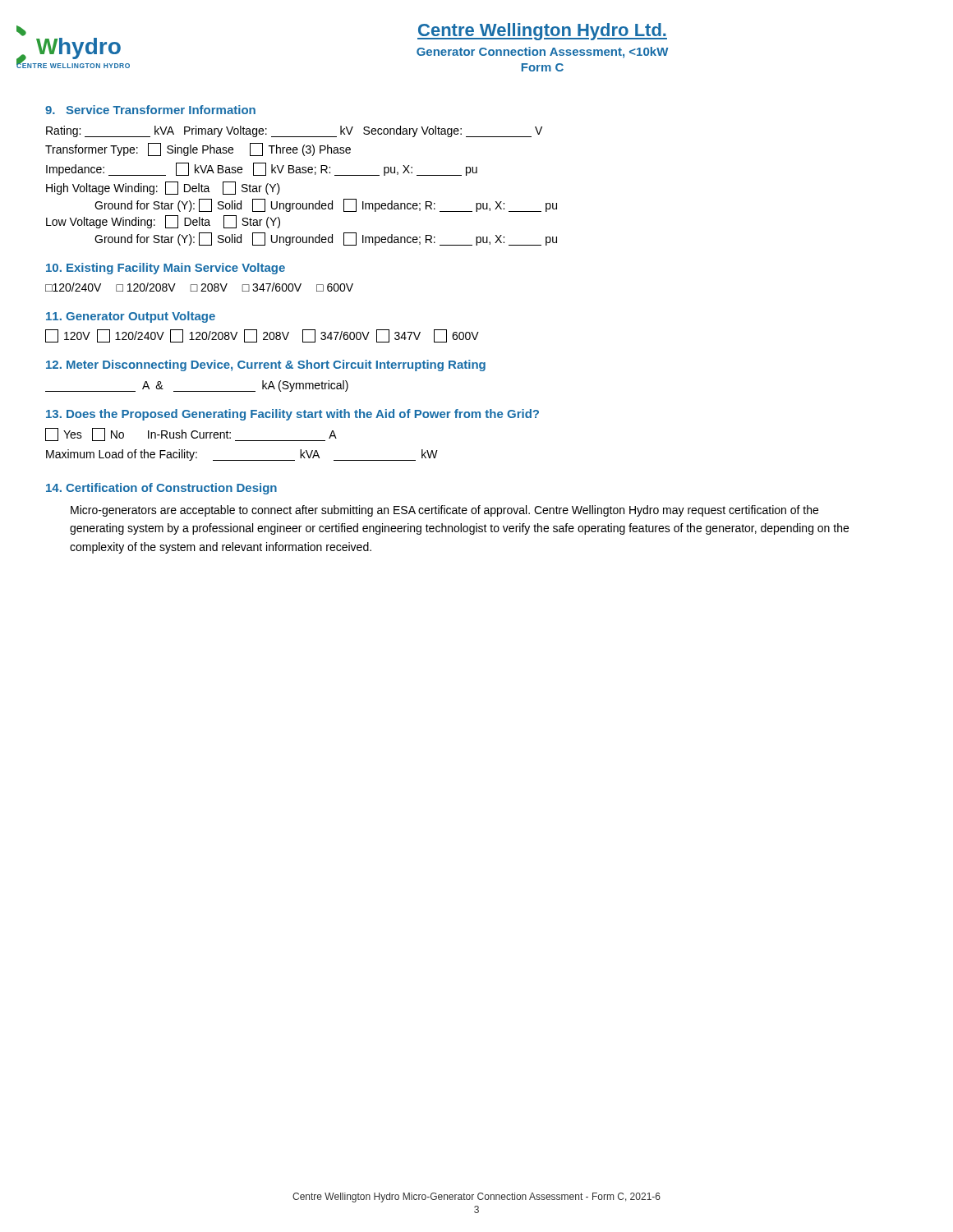Click on the block starting "12. Meter Disconnecting Device, Current & Short"
This screenshot has width=953, height=1232.
coord(266,364)
